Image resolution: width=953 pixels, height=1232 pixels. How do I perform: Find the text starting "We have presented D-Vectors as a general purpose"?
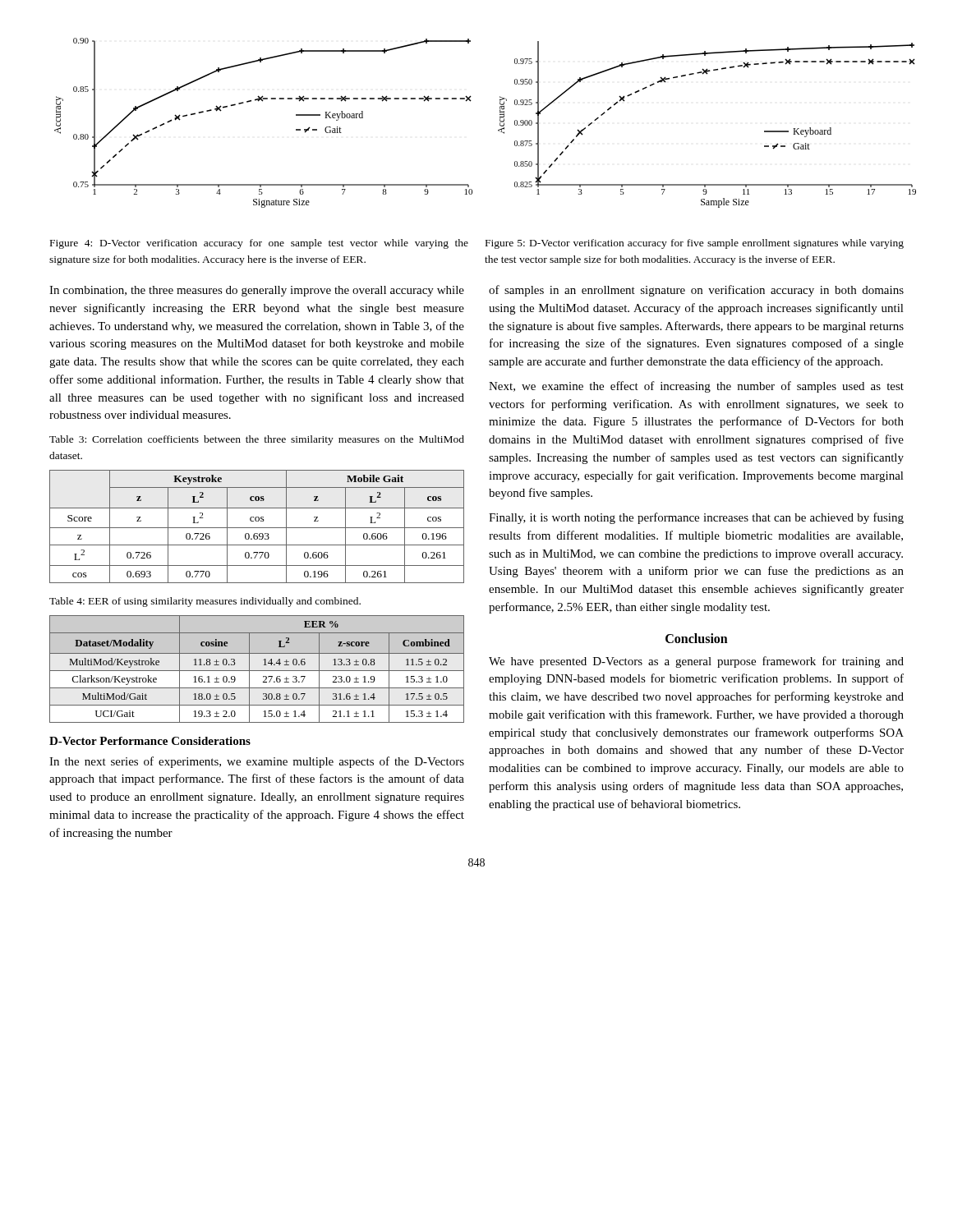(696, 733)
